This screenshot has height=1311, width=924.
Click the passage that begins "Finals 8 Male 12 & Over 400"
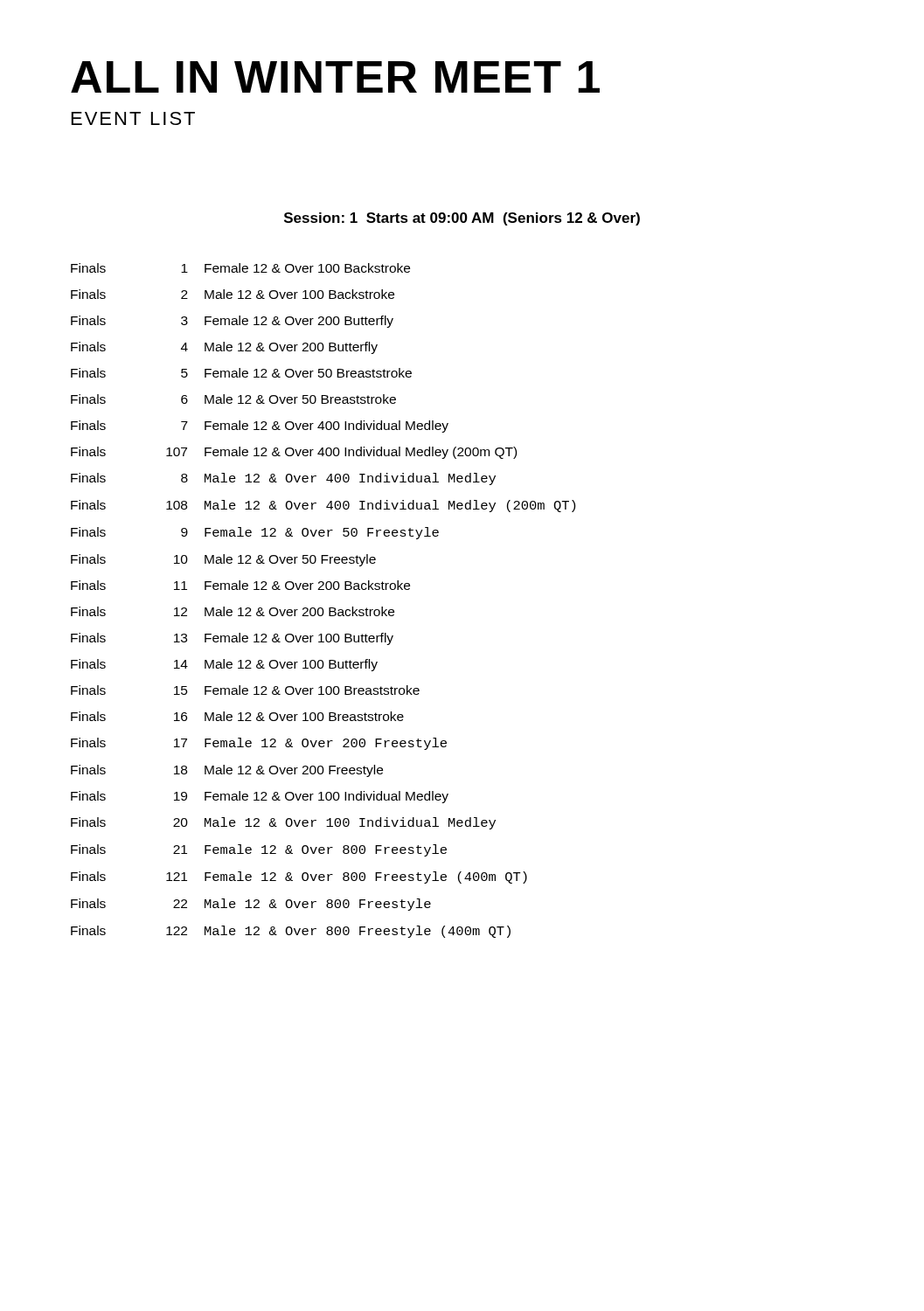(x=283, y=479)
